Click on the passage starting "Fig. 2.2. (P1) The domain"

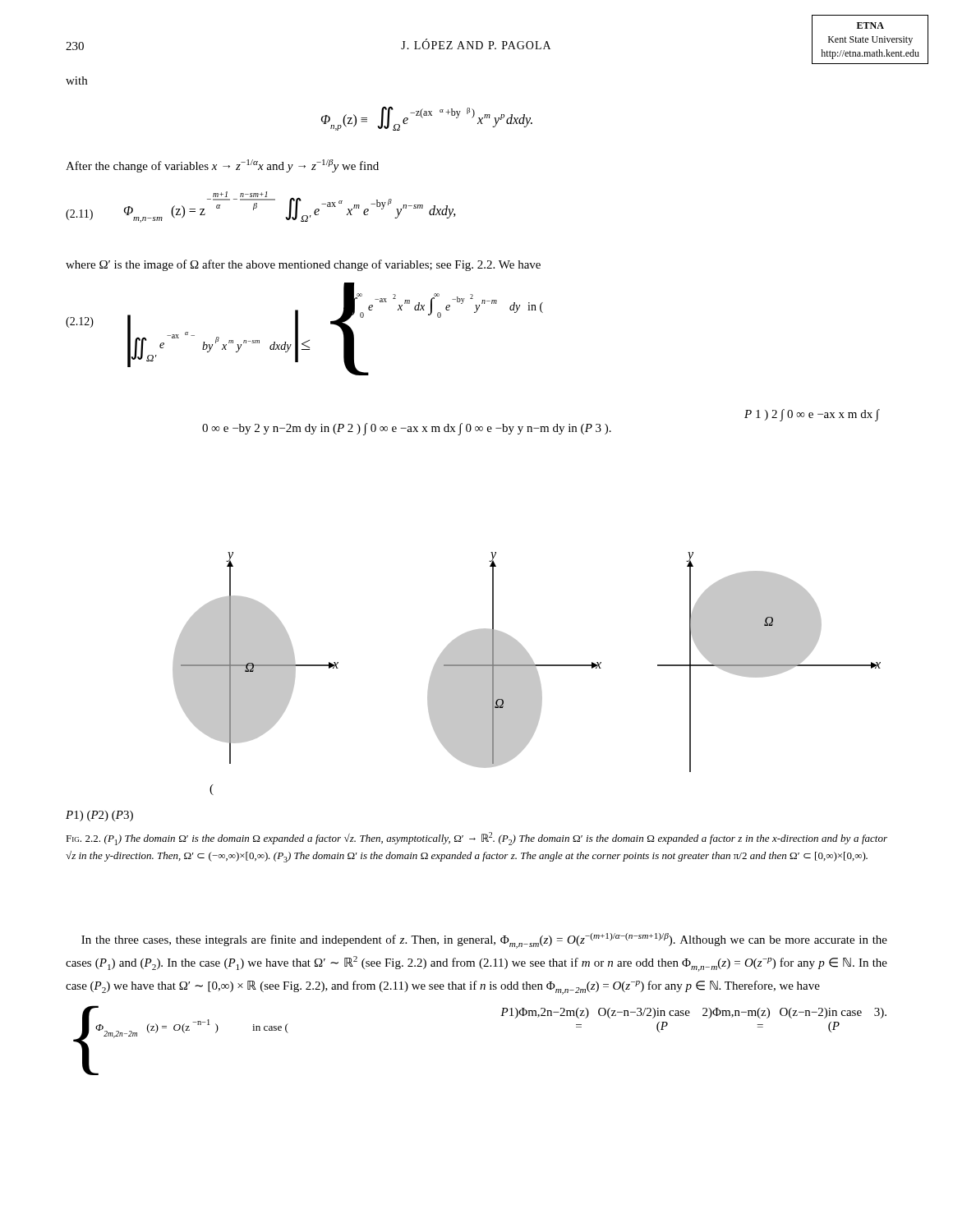click(476, 847)
